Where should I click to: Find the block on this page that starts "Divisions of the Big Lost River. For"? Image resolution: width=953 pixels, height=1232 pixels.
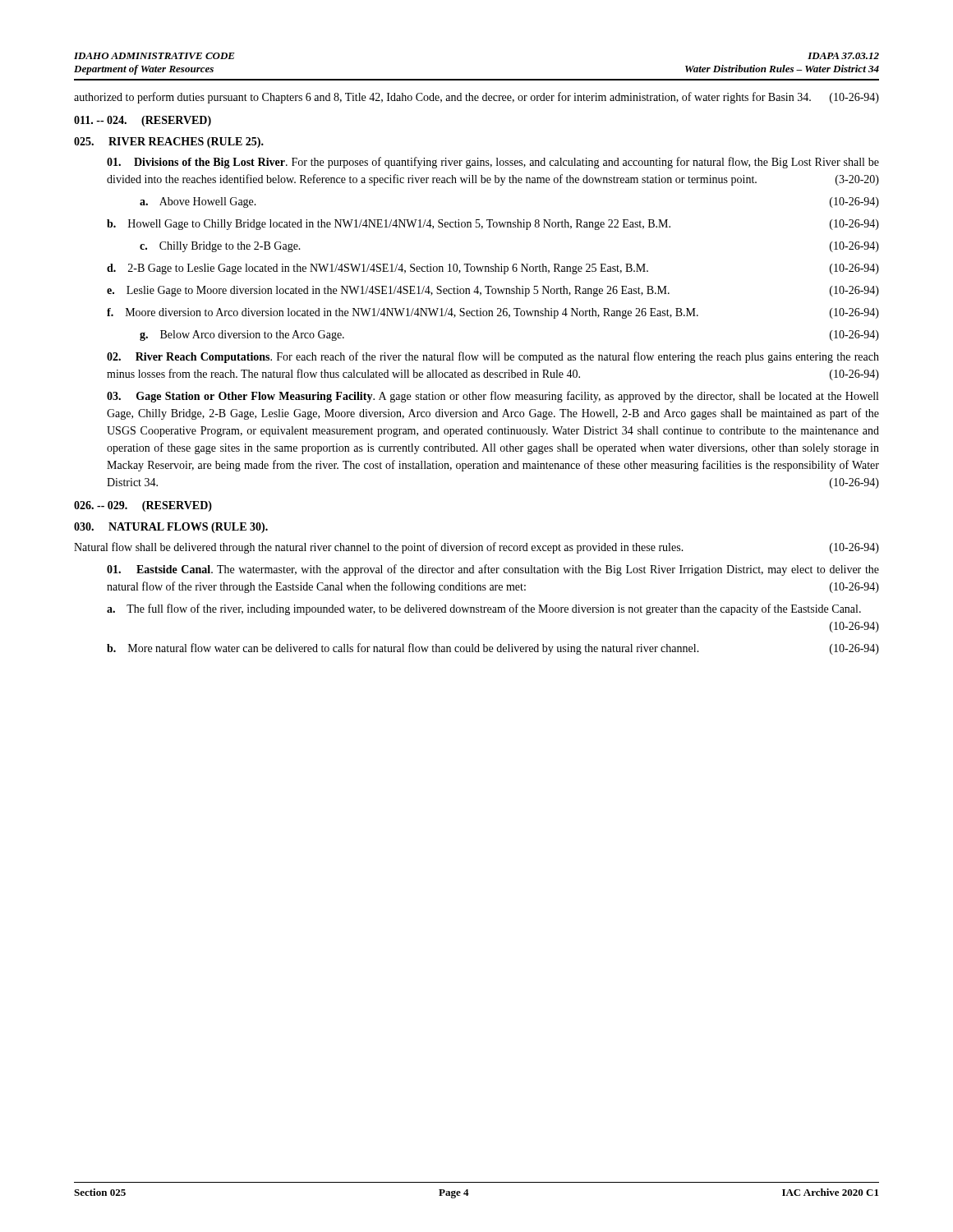pos(493,172)
